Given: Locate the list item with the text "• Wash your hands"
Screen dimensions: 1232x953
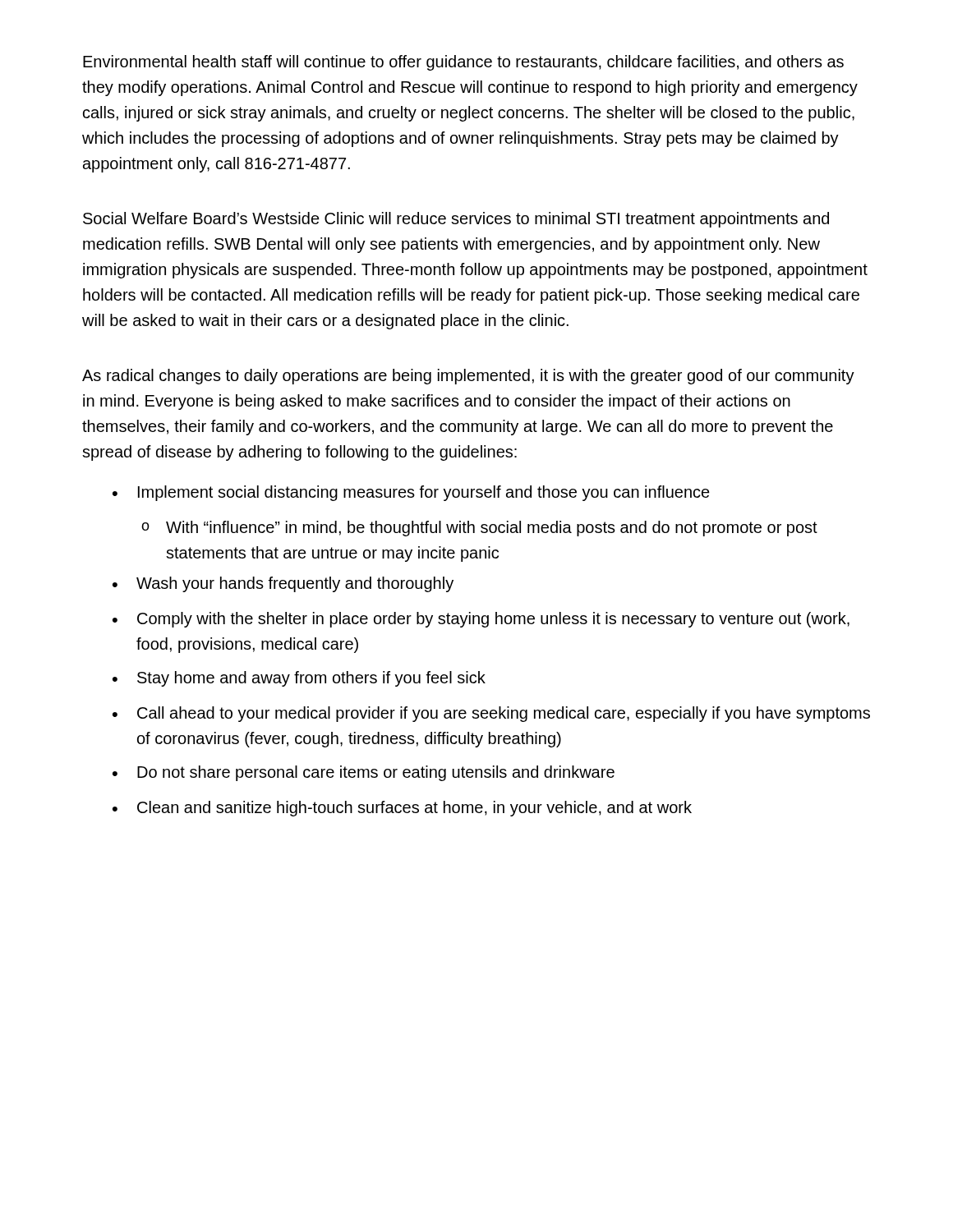Looking at the screenshot, I should (283, 584).
